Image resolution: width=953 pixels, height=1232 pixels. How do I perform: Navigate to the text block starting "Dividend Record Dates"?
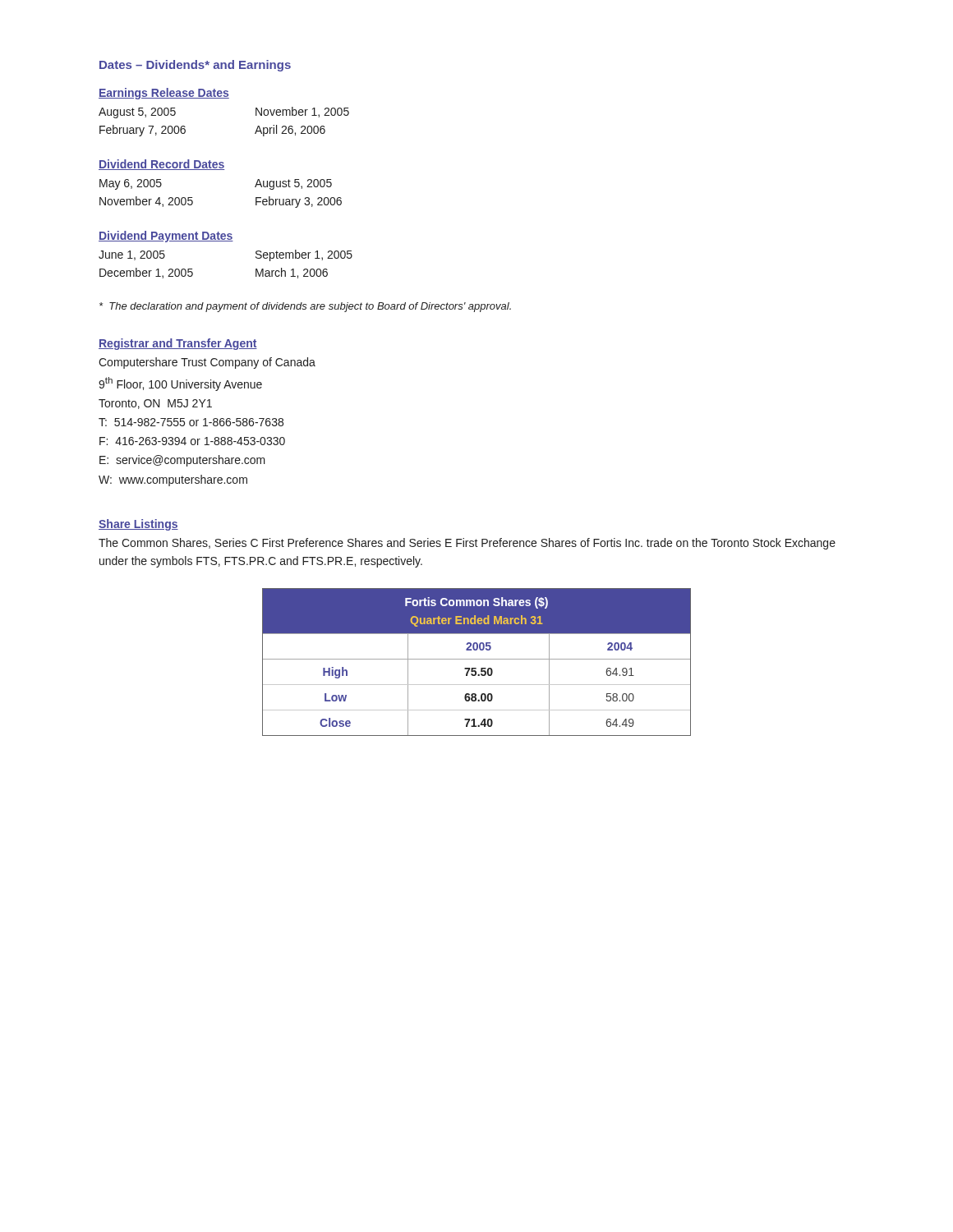[x=162, y=164]
